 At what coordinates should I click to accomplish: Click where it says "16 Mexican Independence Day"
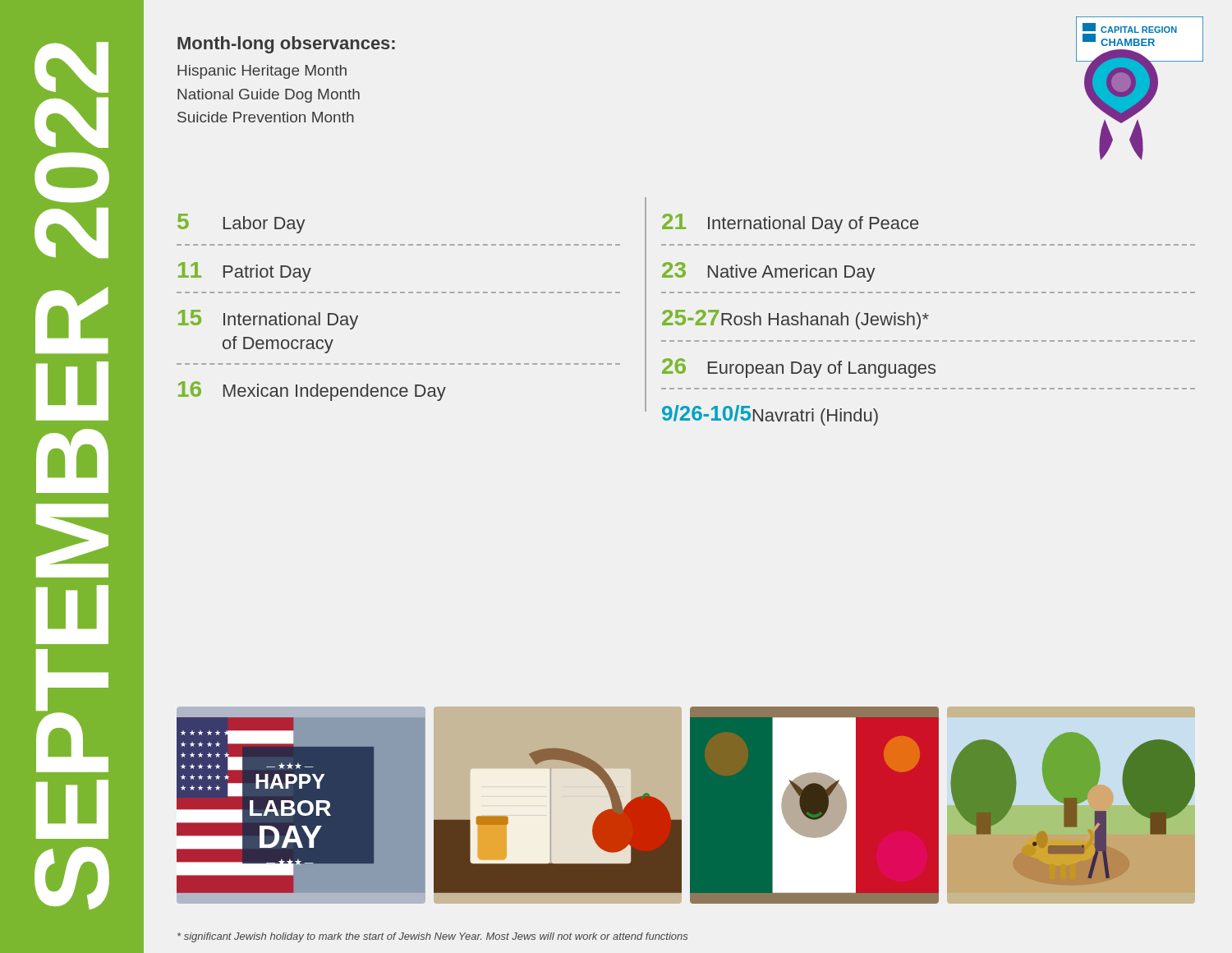click(398, 388)
